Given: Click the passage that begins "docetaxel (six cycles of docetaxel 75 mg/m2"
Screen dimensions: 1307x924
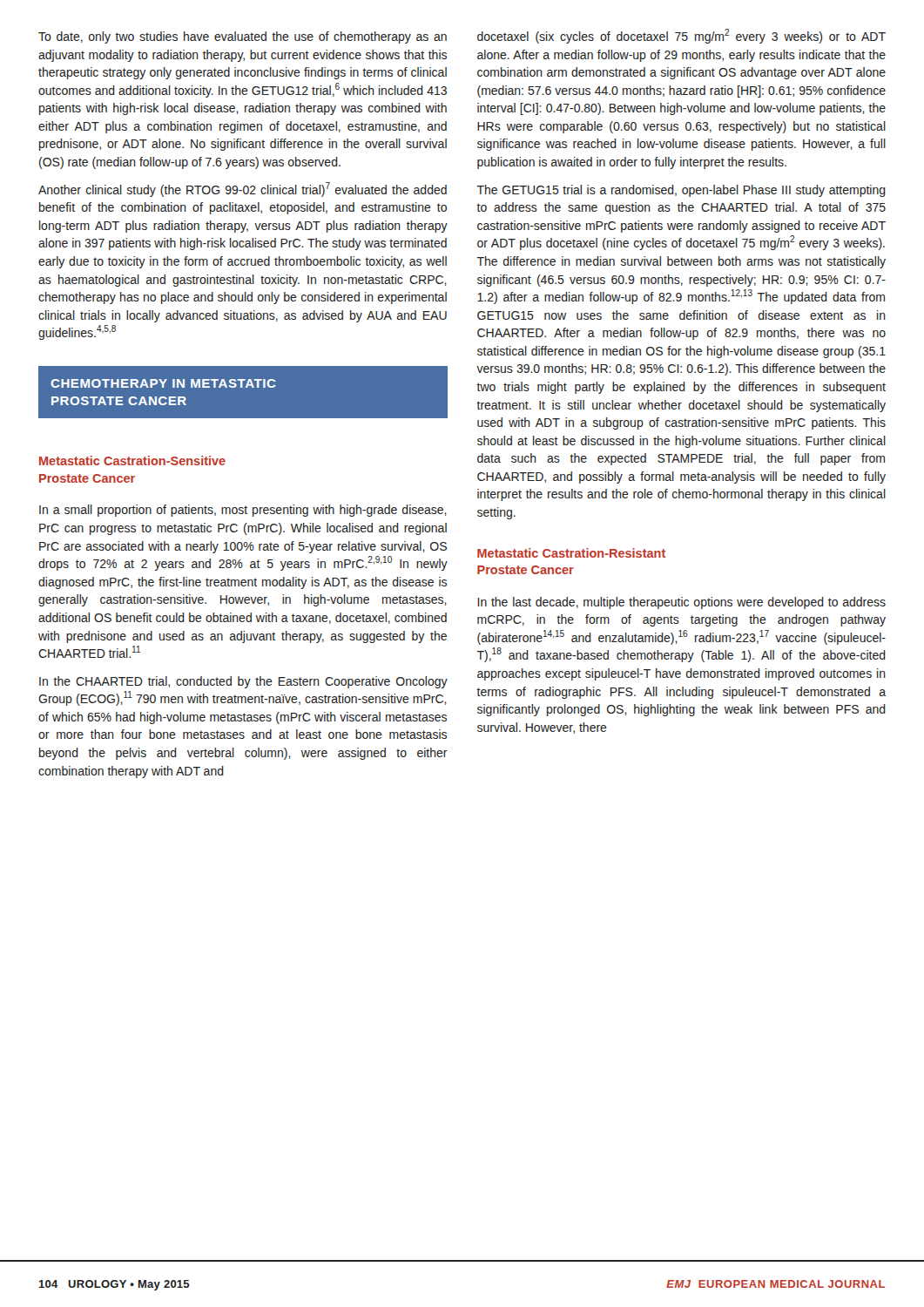Looking at the screenshot, I should pos(681,100).
